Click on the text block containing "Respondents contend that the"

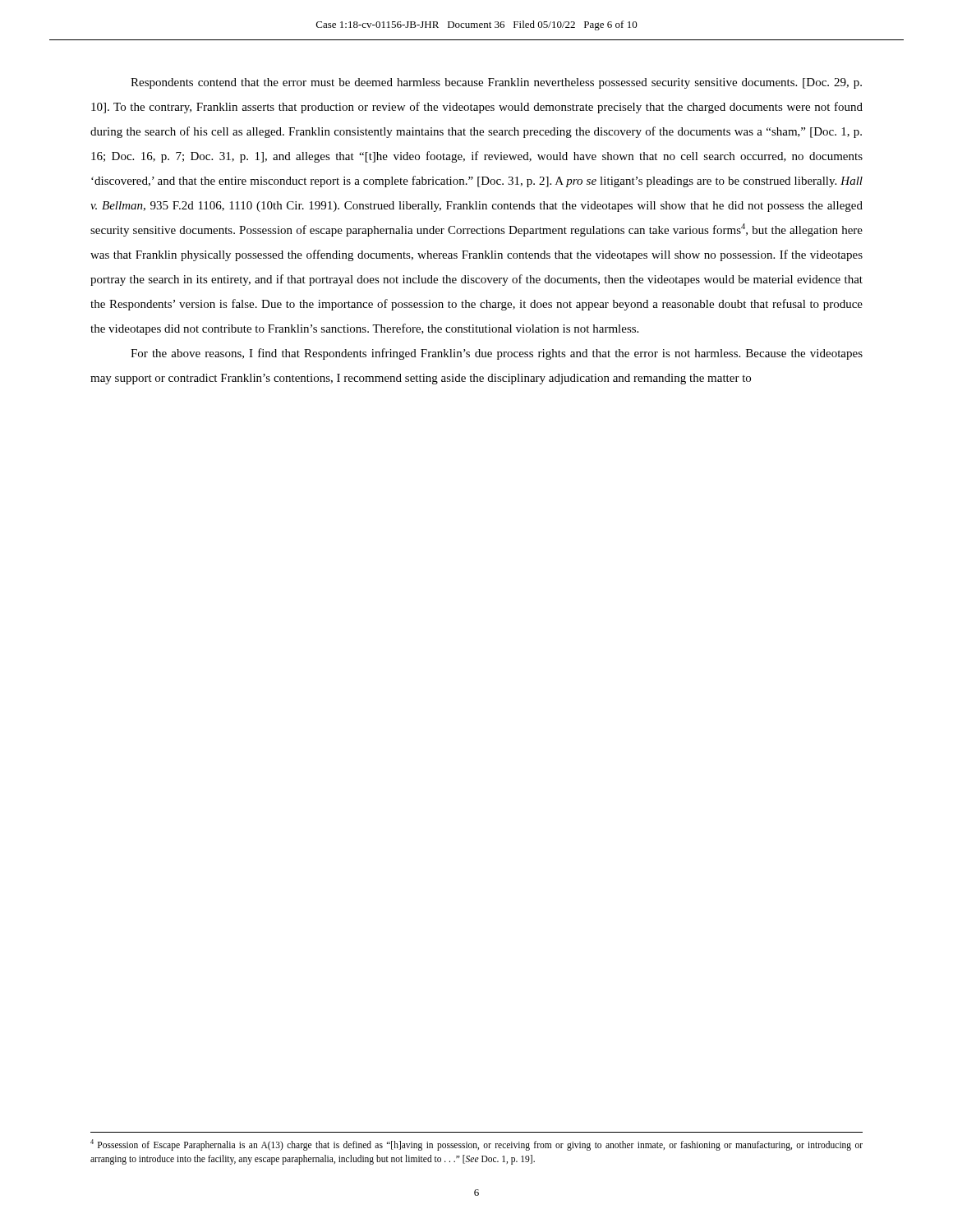(476, 205)
